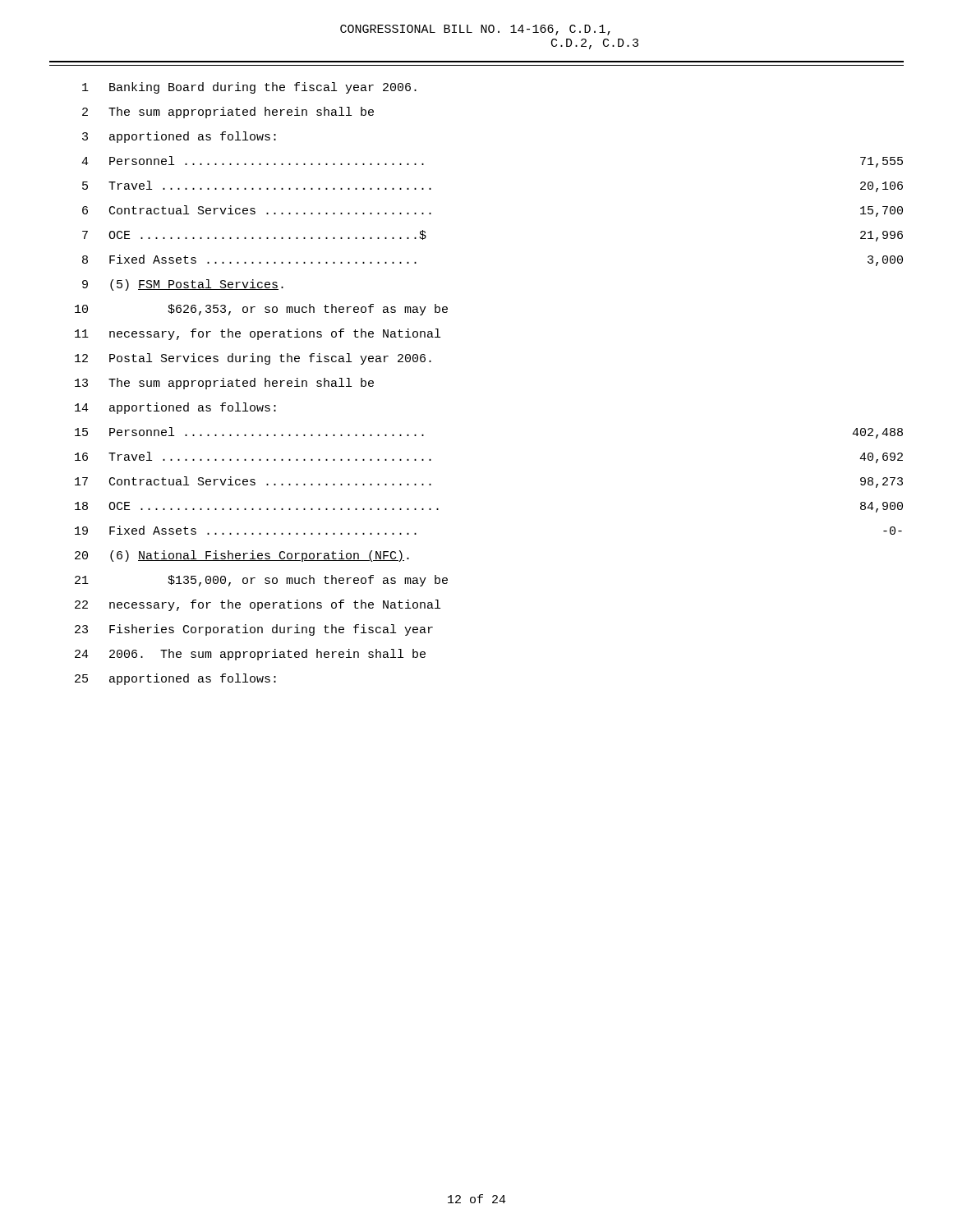Find the region starting "8 Fixed Assets ............................."
Screen dimensions: 1232x953
157,261
